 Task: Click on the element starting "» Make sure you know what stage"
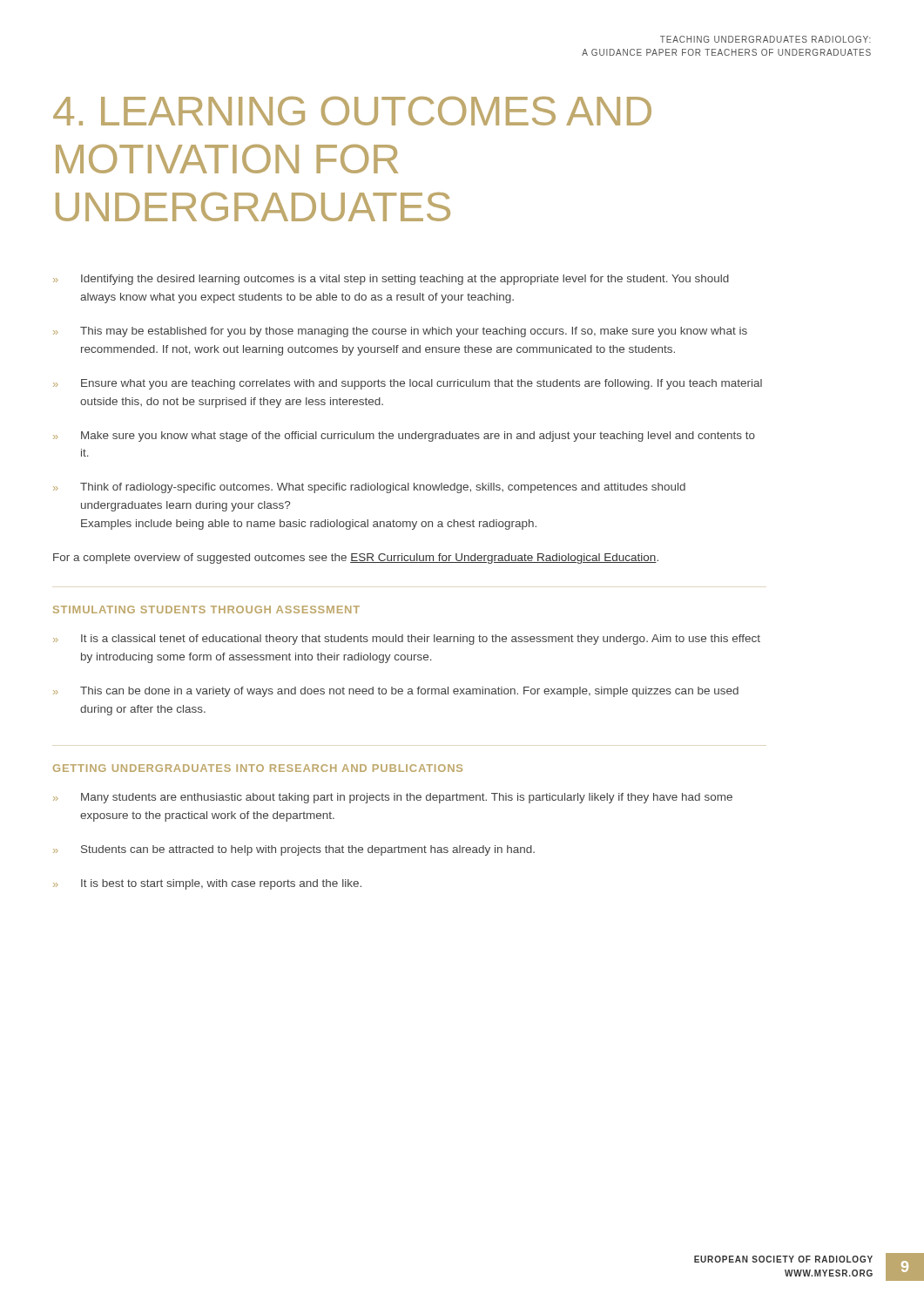(409, 445)
